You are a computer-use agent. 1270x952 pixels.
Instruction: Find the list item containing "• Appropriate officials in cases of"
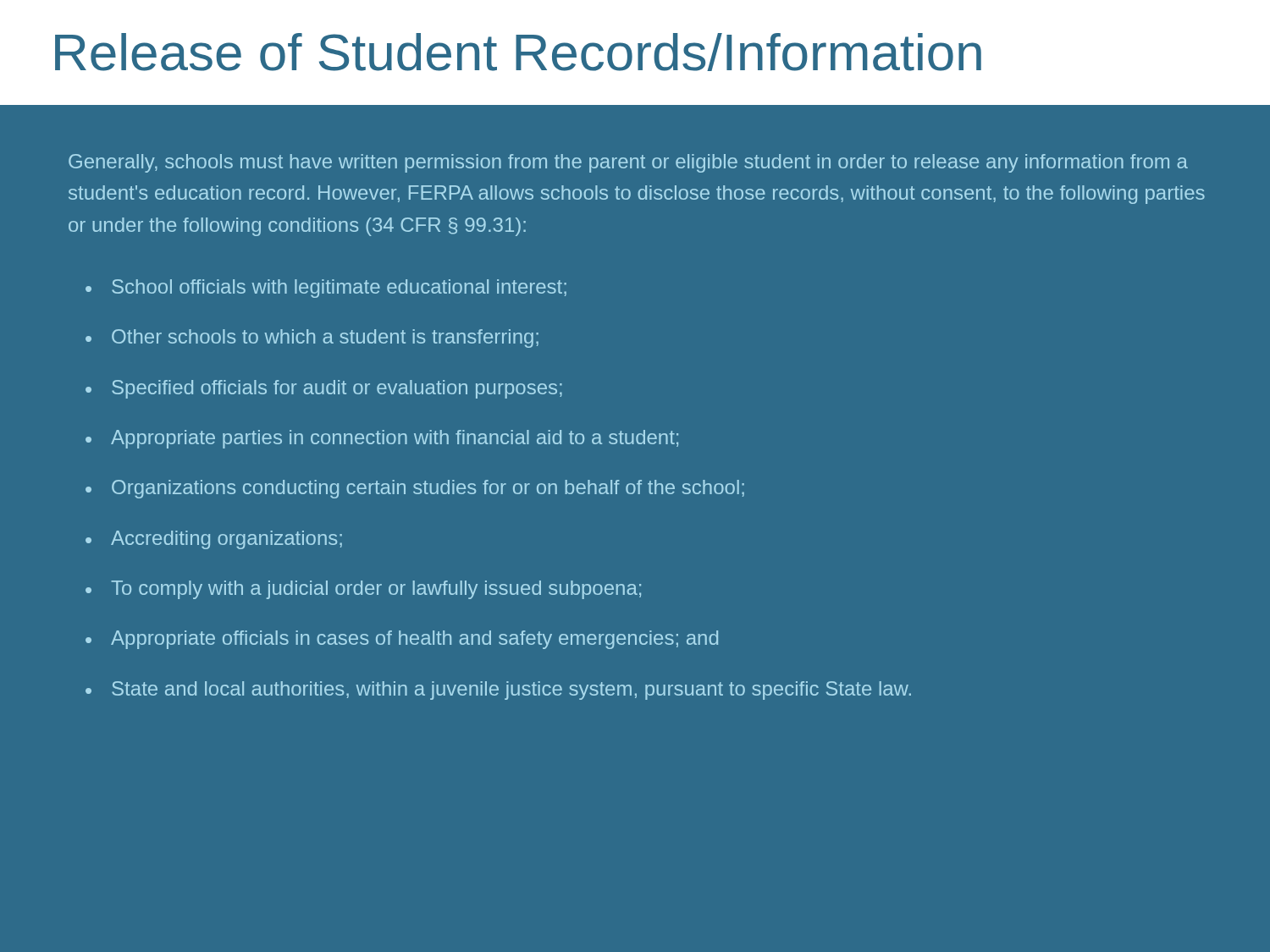click(x=402, y=640)
